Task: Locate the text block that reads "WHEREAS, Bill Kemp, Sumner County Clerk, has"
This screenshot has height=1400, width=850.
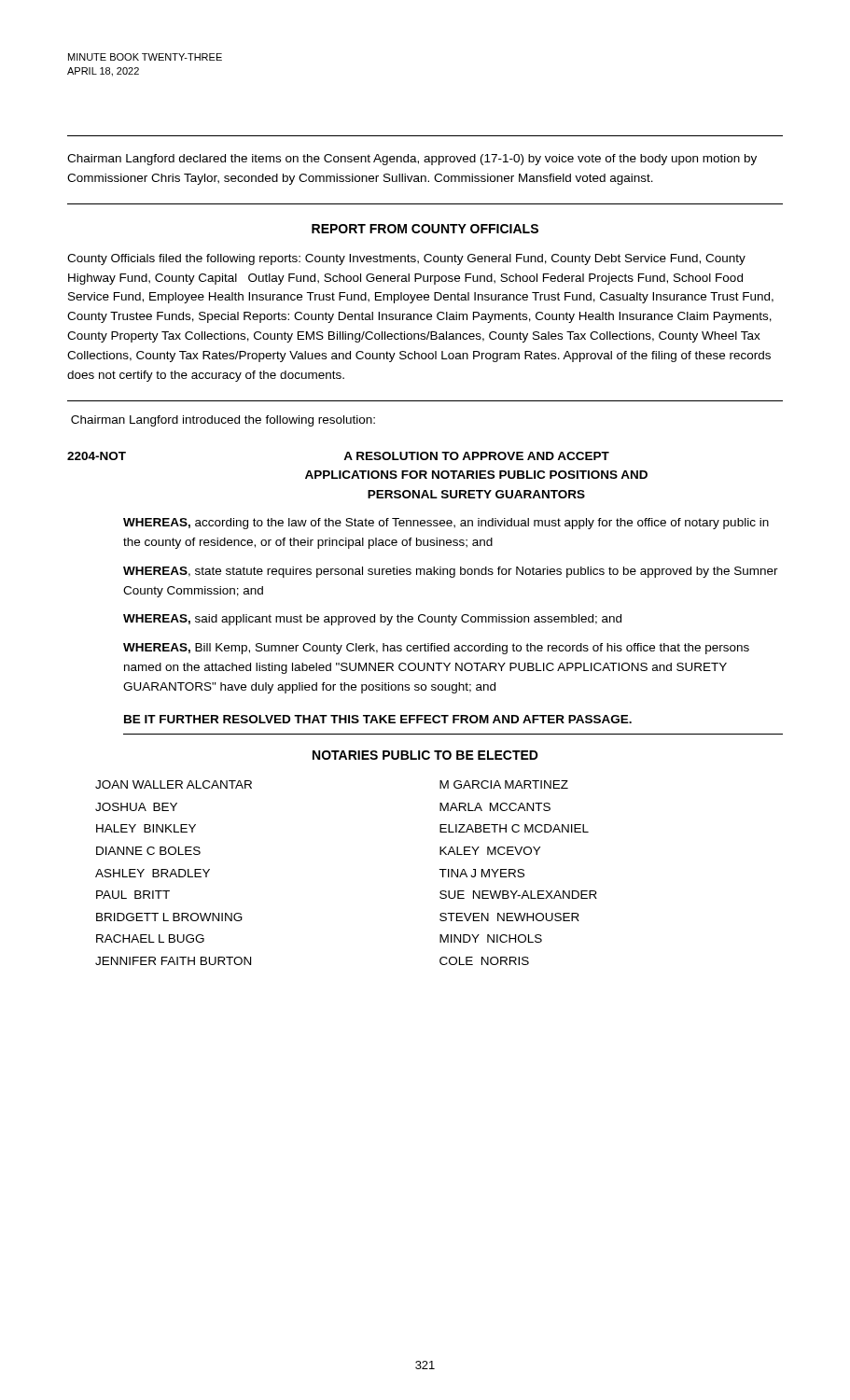Action: (436, 667)
